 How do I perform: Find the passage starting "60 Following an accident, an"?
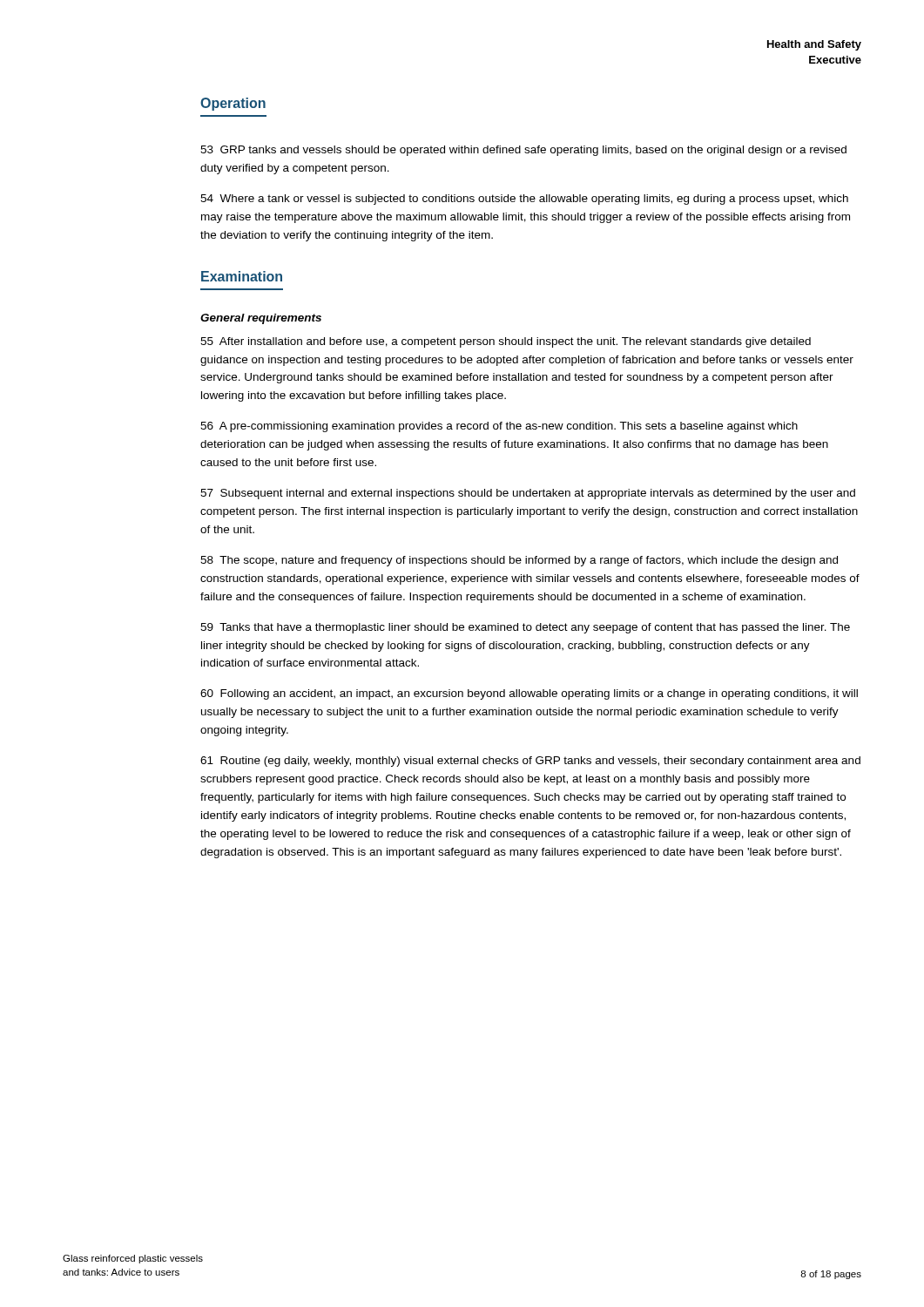[x=529, y=712]
